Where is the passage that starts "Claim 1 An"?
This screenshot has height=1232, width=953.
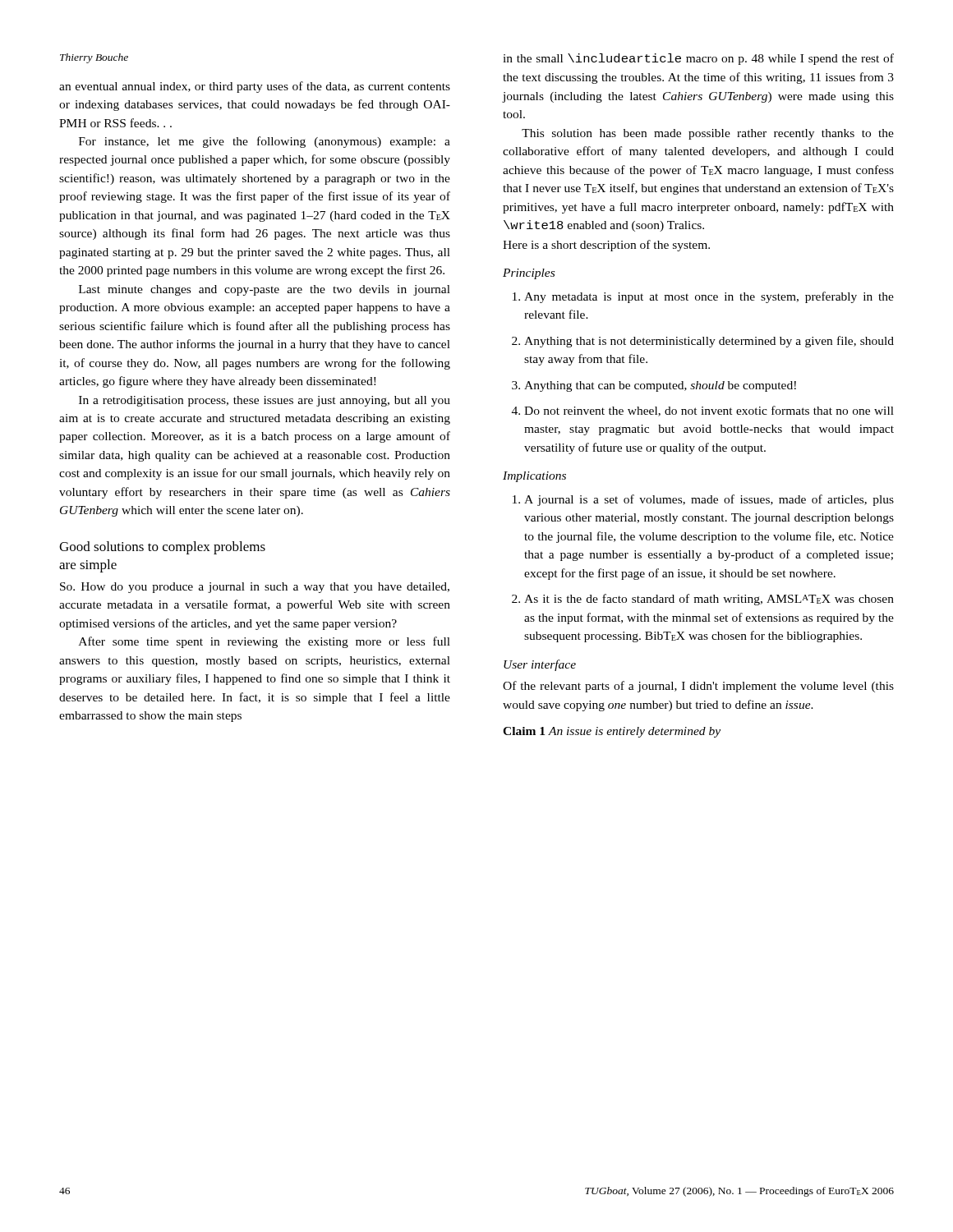coord(698,731)
